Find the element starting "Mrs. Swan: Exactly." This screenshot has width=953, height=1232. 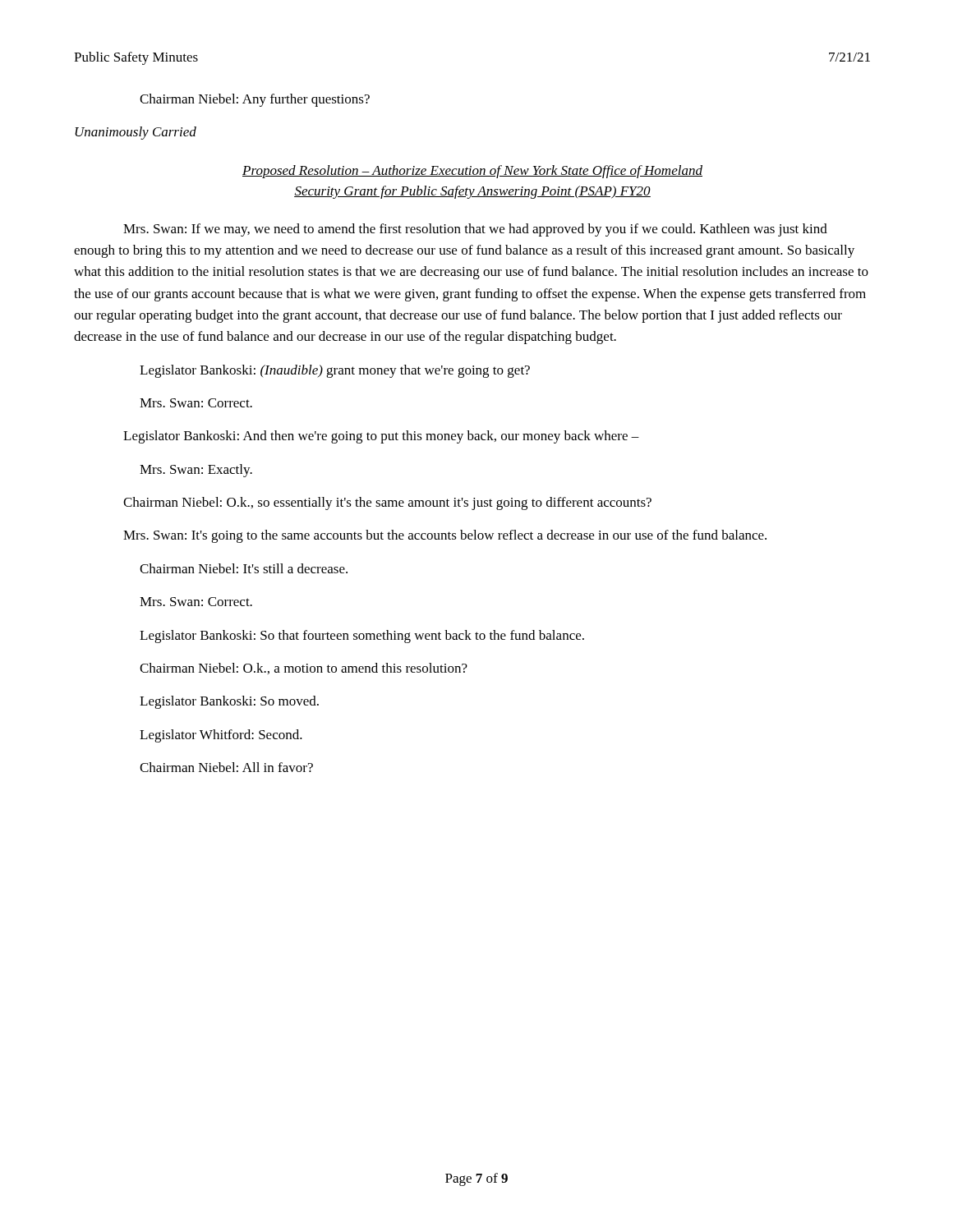click(196, 469)
